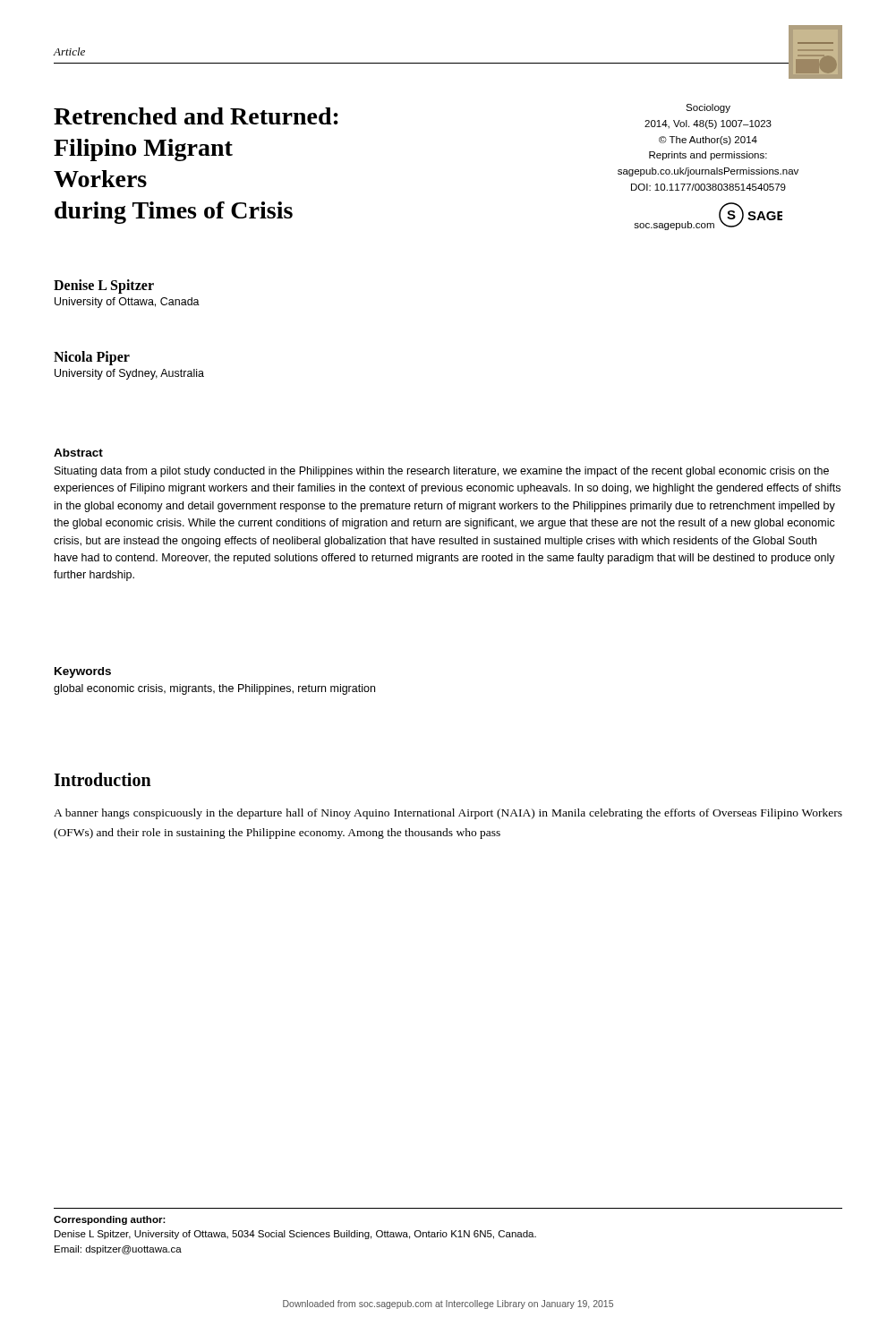Navigate to the text starting "Denise L Spitzer University of Ottawa, Canada"
The image size is (896, 1343).
tap(104, 287)
